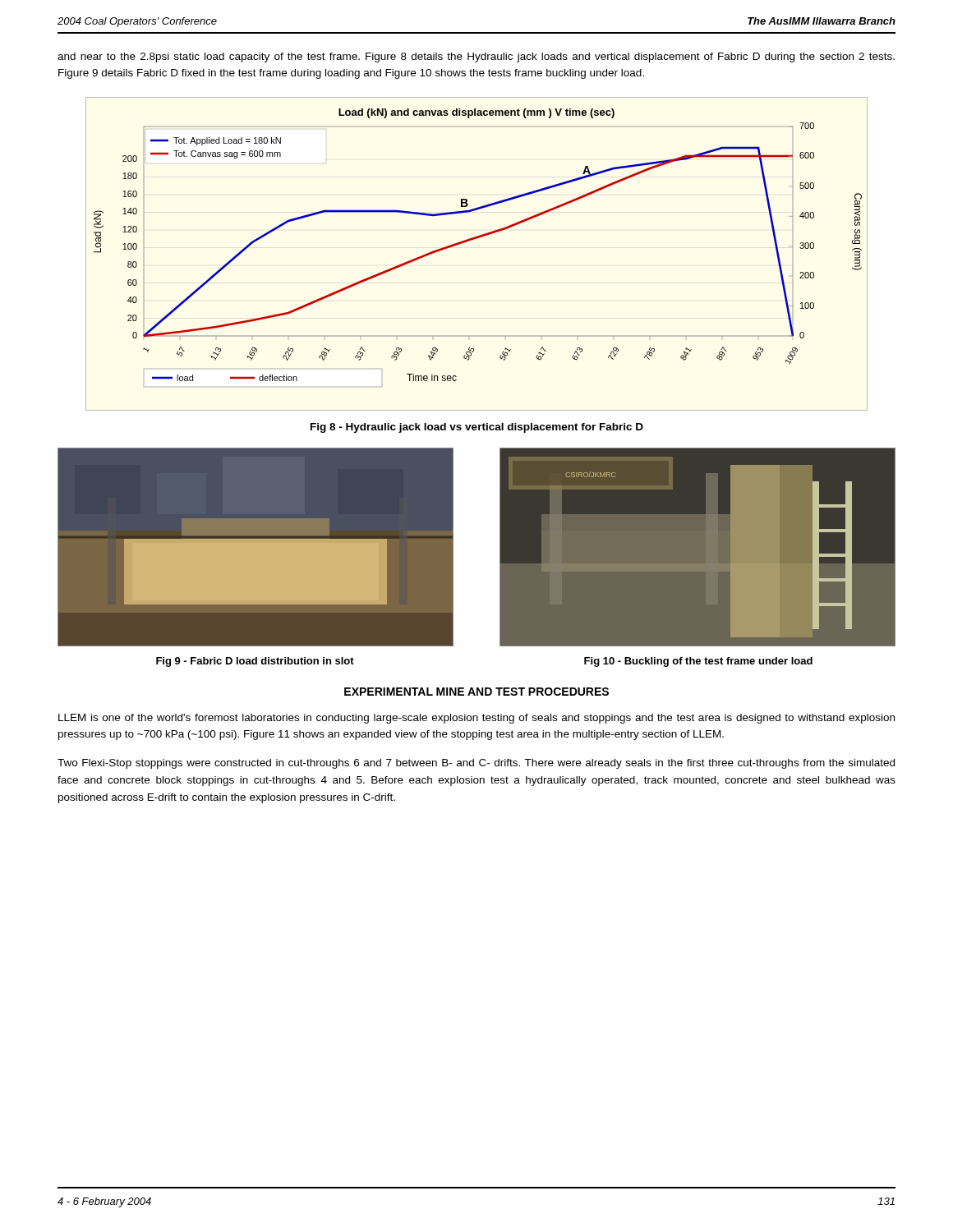Click on the text block that says "and near to the 2.8psi static"

tap(476, 65)
